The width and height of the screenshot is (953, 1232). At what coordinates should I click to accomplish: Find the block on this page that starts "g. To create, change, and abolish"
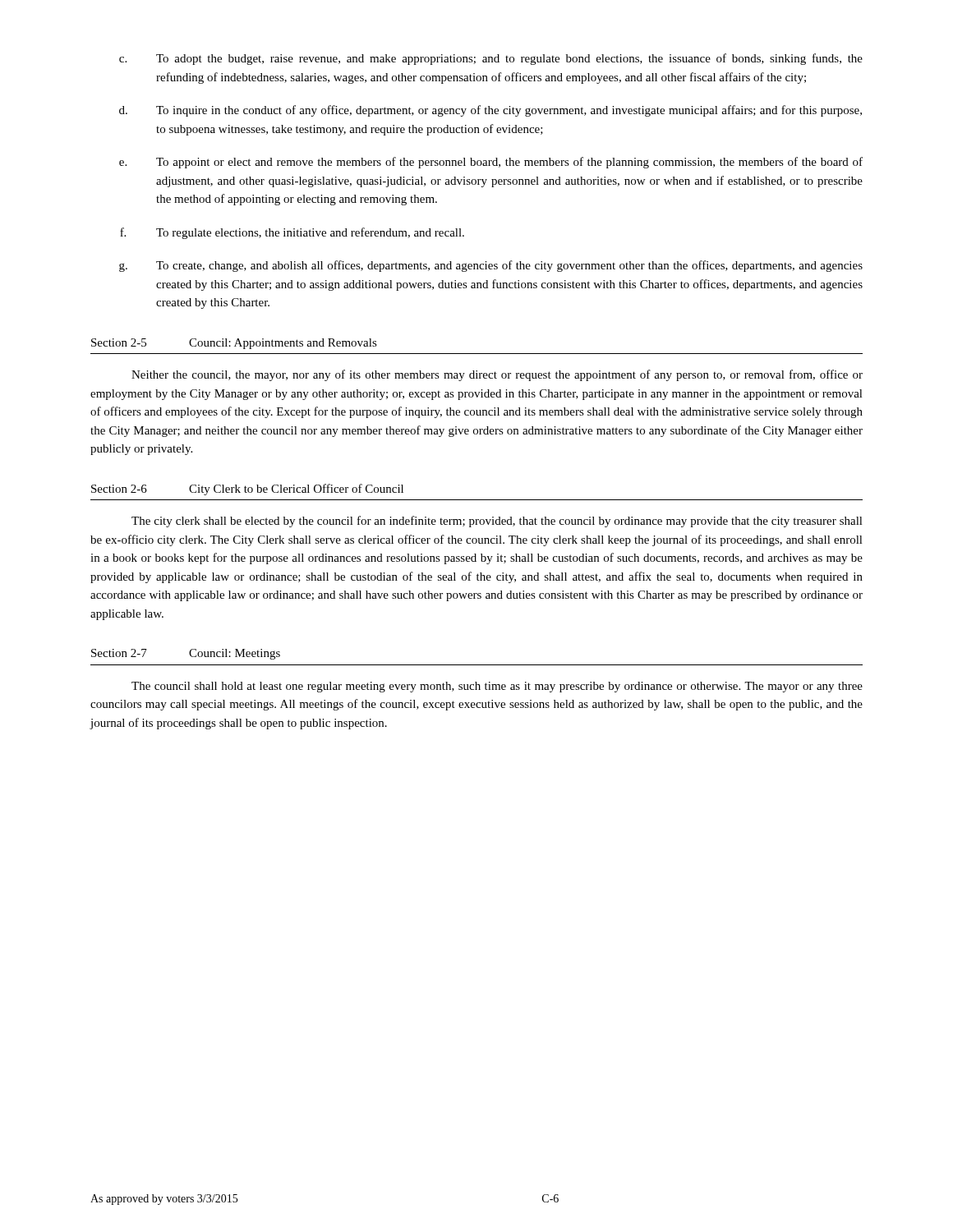[x=476, y=284]
